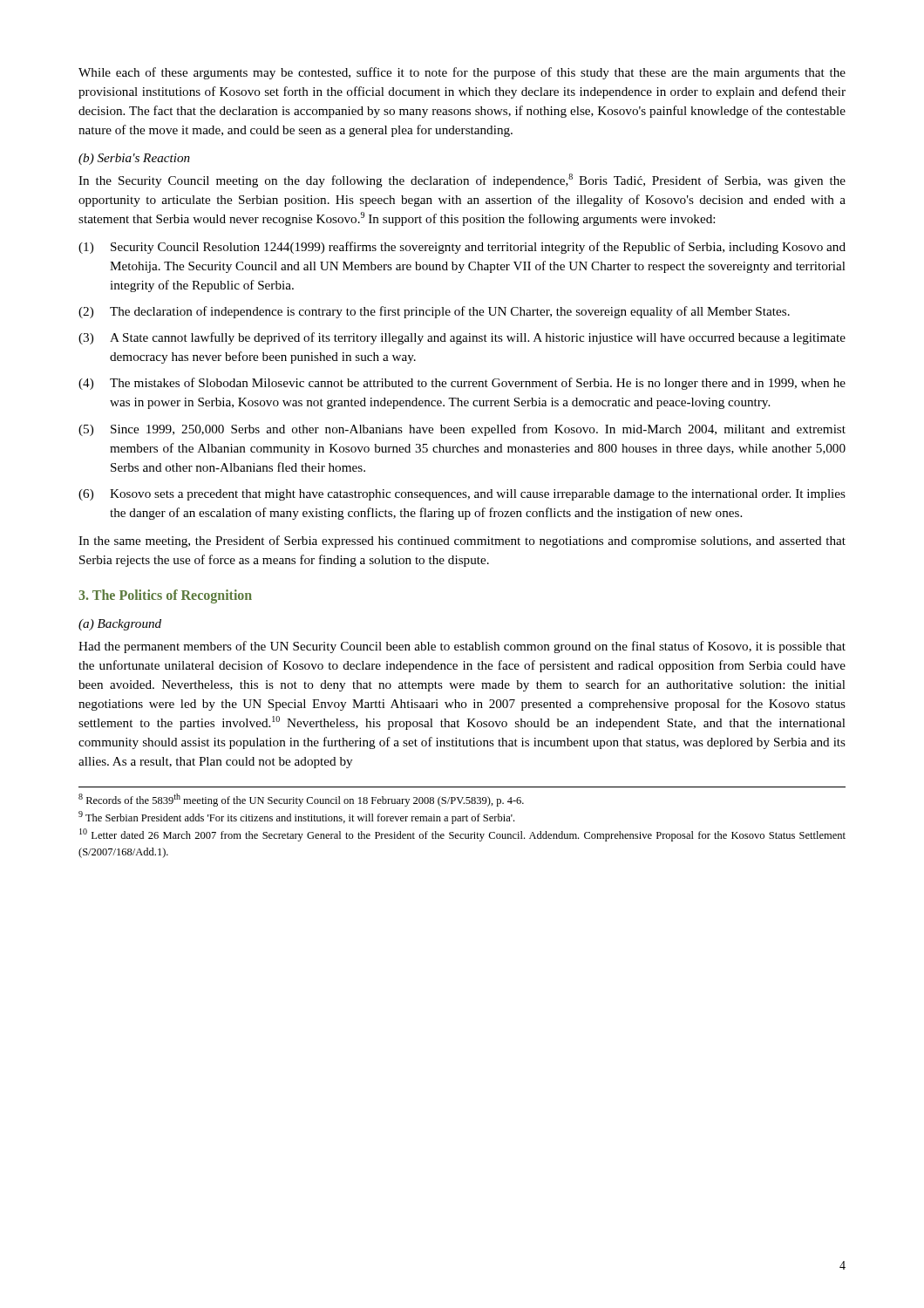
Task: Select the text block that reads "In the Security Council meeting"
Action: tap(462, 200)
